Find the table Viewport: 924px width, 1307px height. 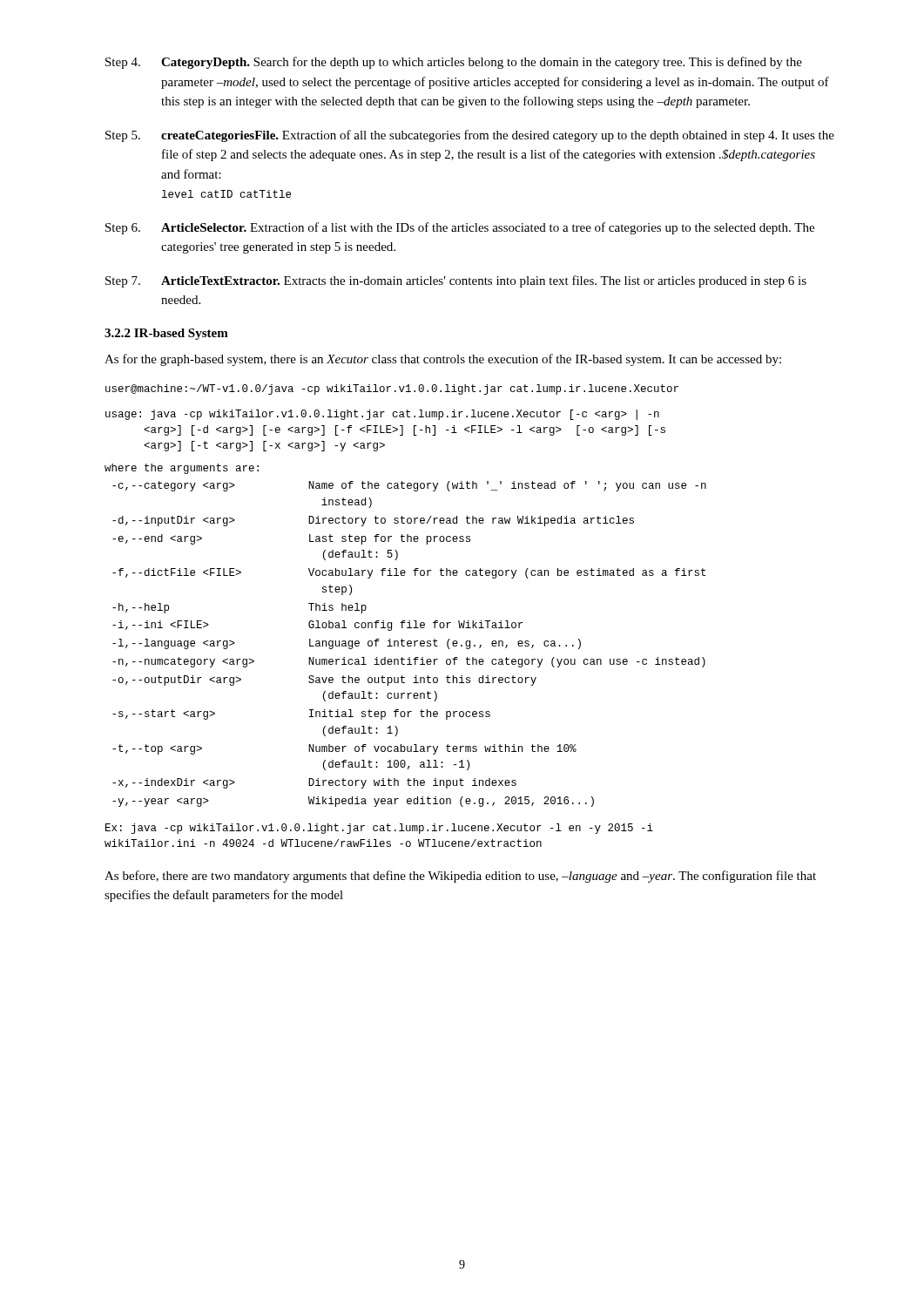[x=471, y=637]
